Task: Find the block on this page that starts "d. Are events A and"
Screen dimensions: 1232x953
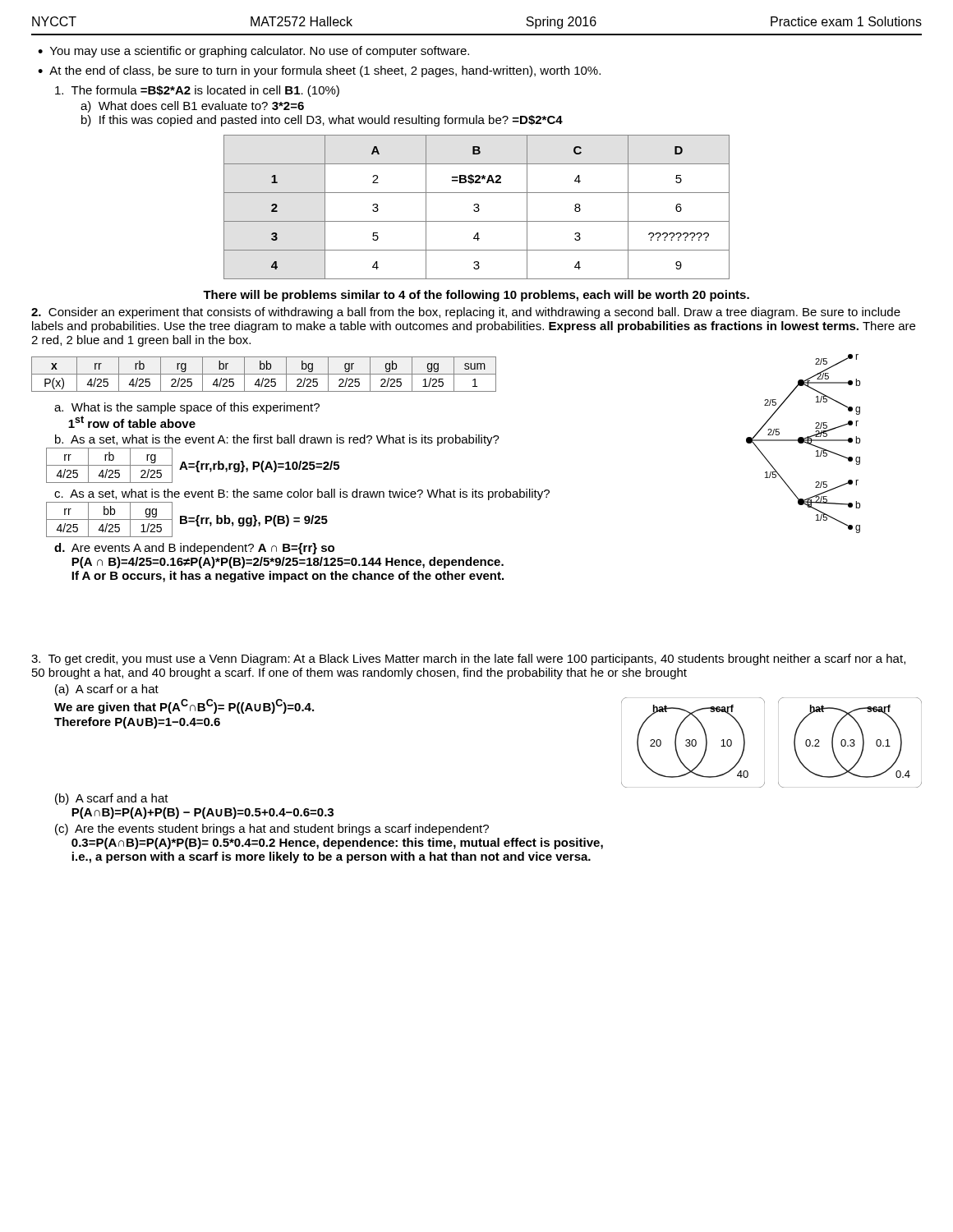Action: (279, 561)
